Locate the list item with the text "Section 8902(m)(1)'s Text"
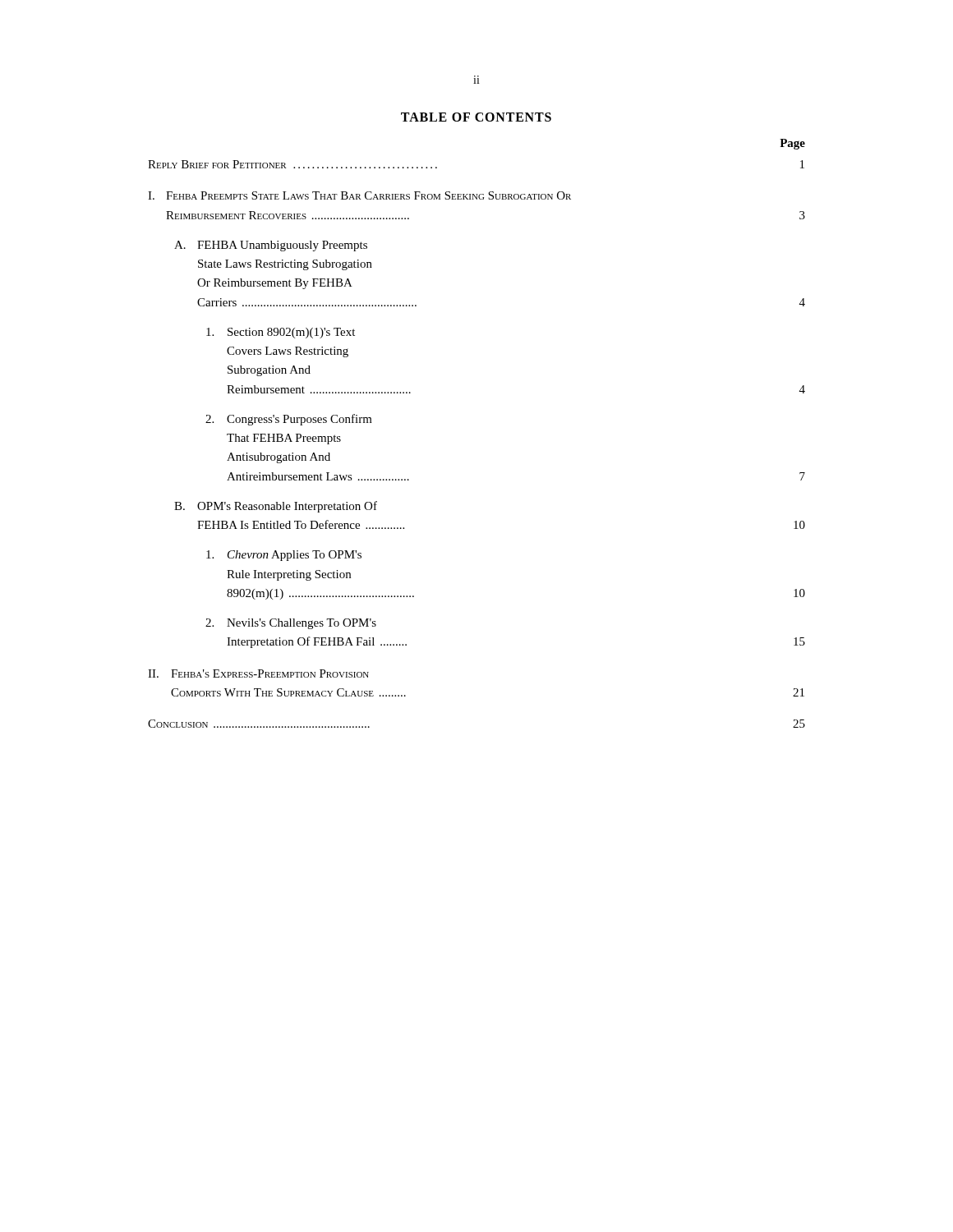 281,333
